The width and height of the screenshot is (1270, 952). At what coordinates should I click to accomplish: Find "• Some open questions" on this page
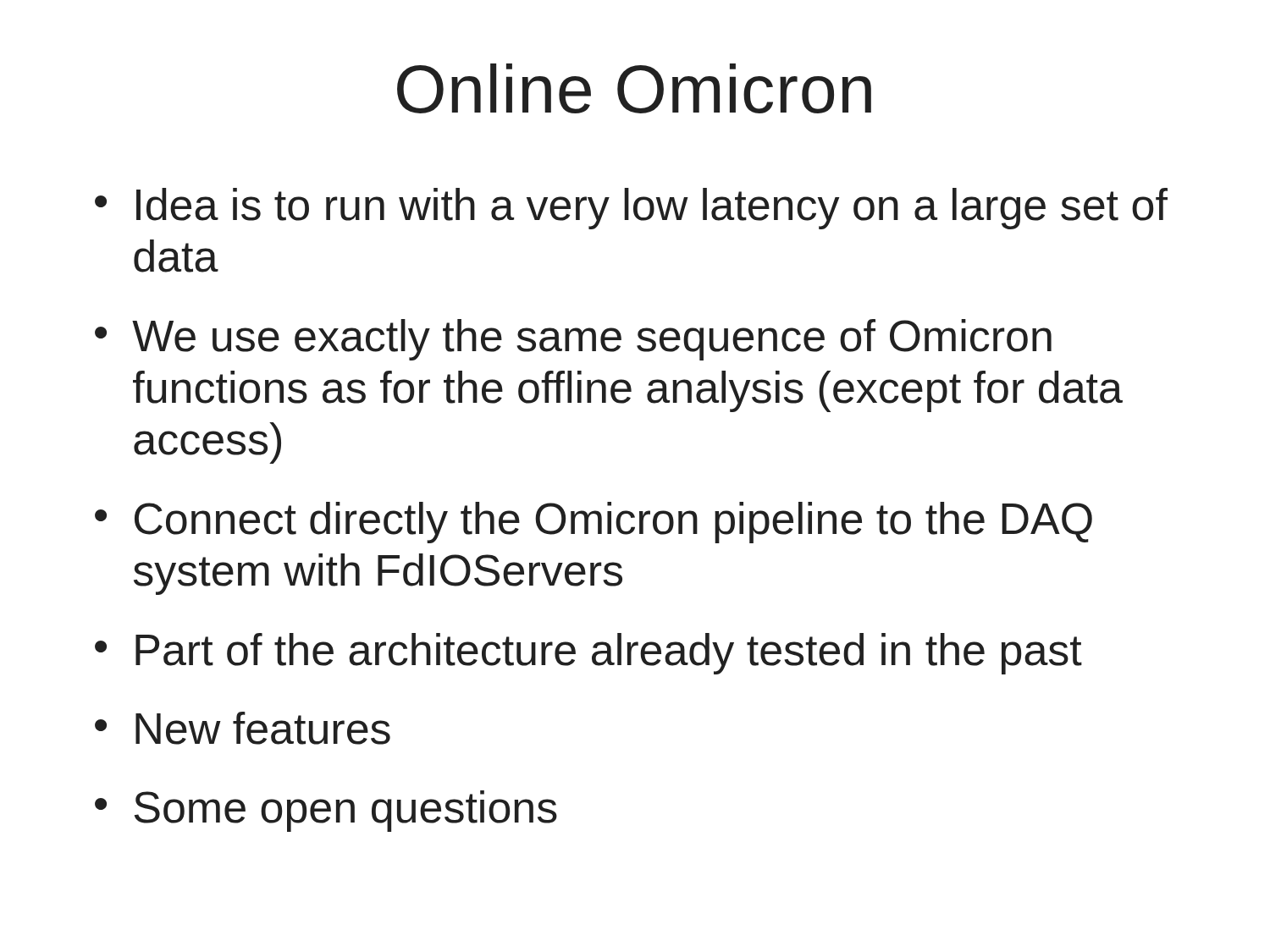pos(326,808)
